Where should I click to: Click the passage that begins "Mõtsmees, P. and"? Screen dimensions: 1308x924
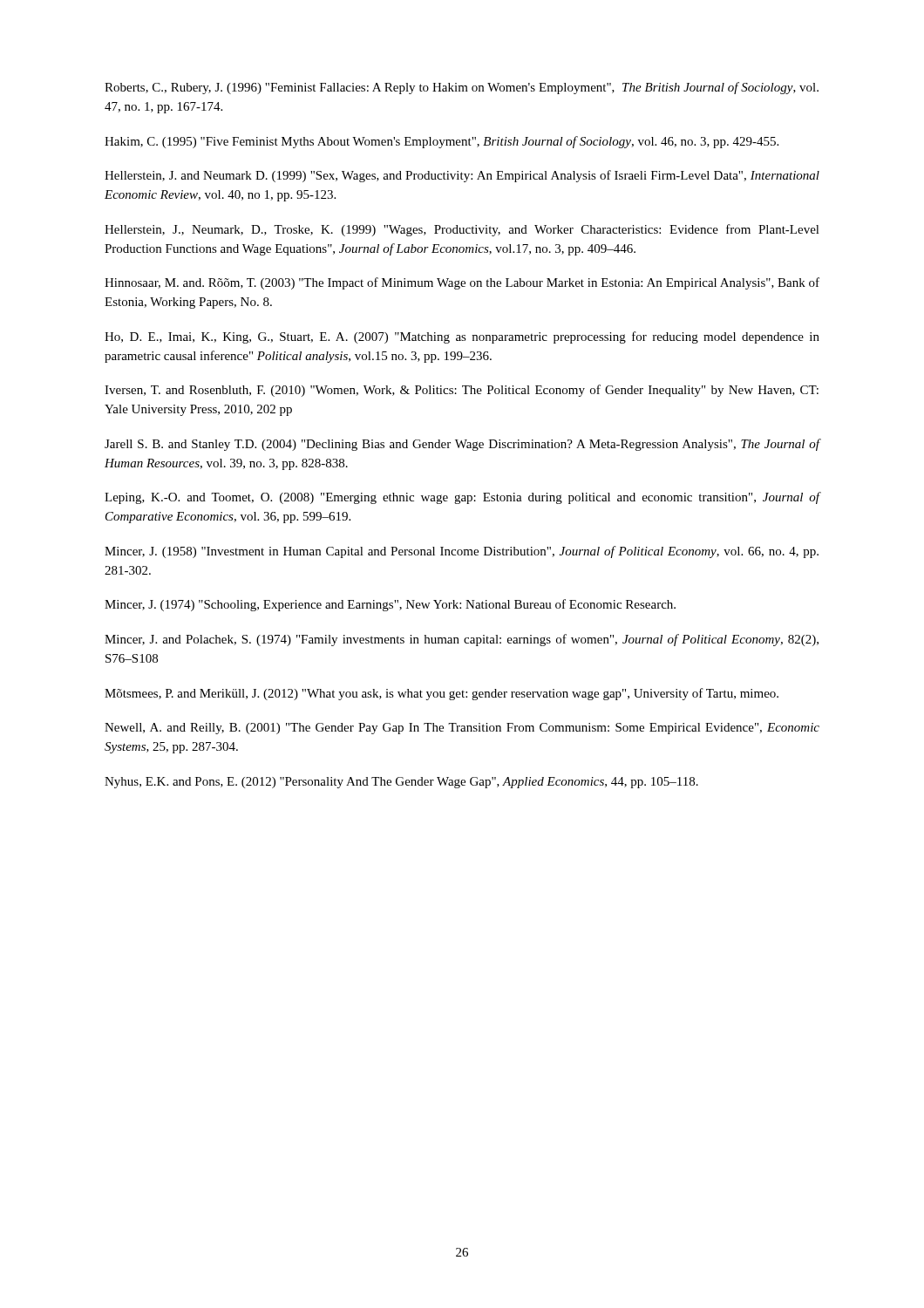click(x=442, y=693)
